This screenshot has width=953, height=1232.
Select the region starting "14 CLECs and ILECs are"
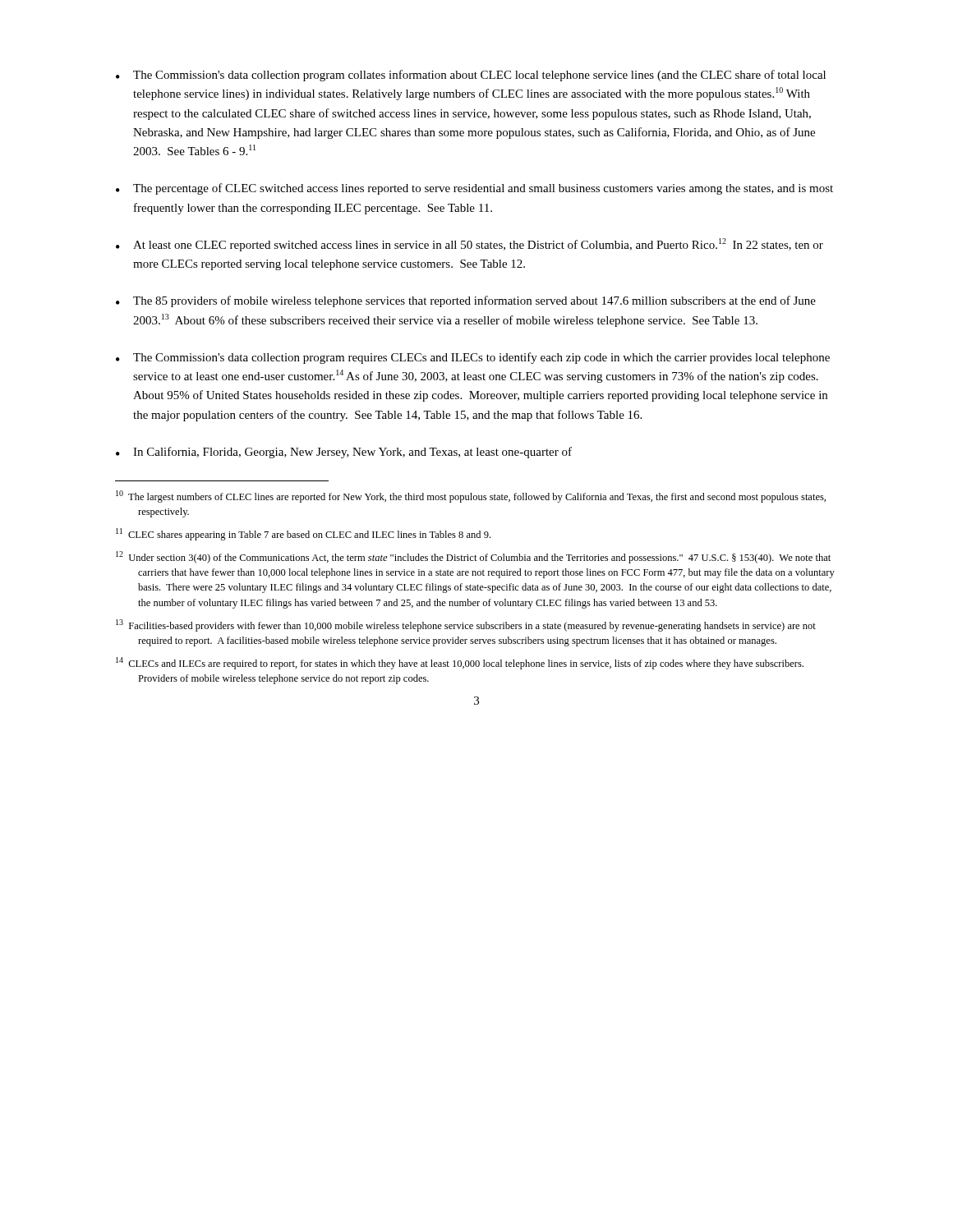[461, 670]
